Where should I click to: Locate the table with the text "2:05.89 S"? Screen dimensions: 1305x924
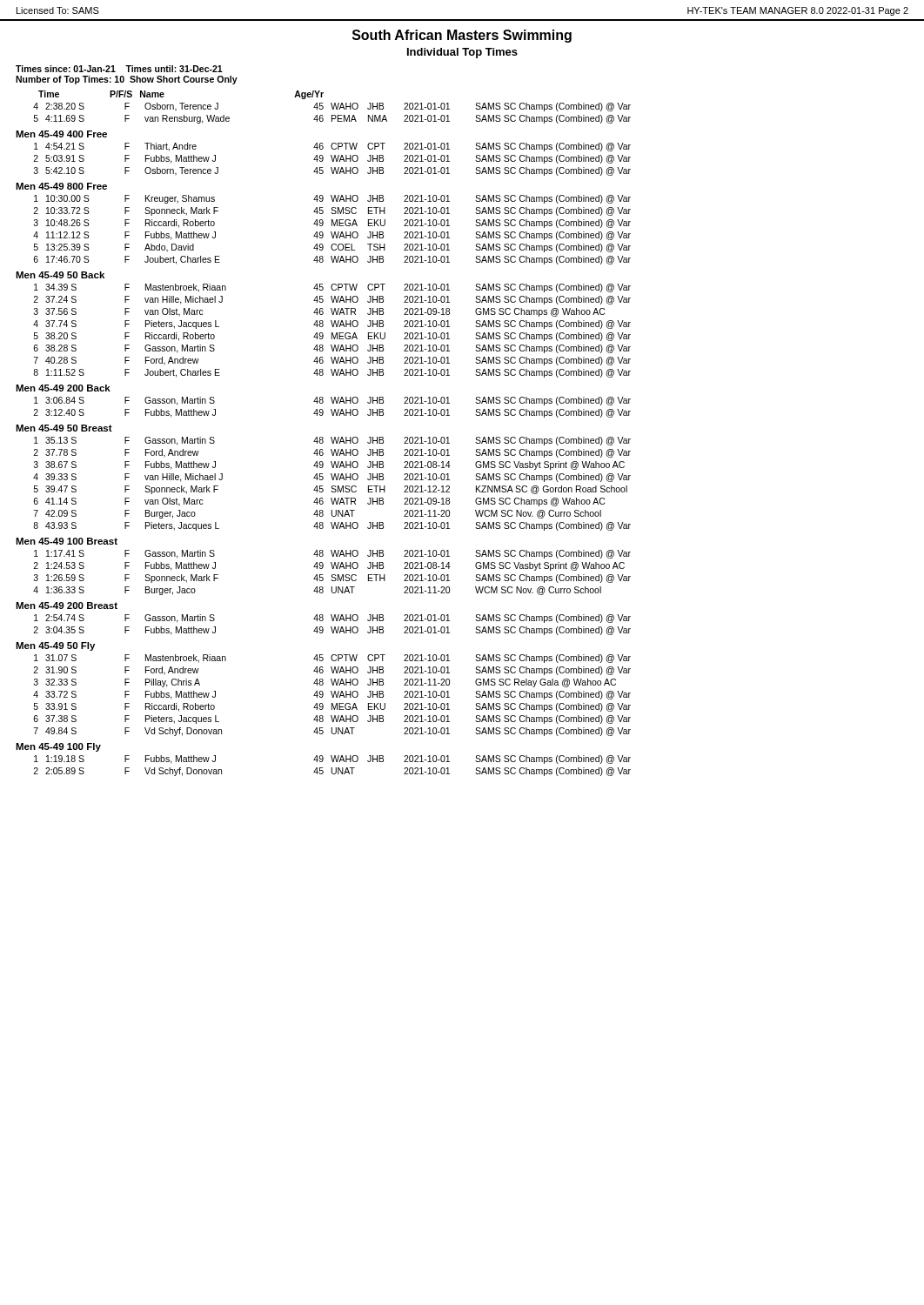click(x=462, y=765)
